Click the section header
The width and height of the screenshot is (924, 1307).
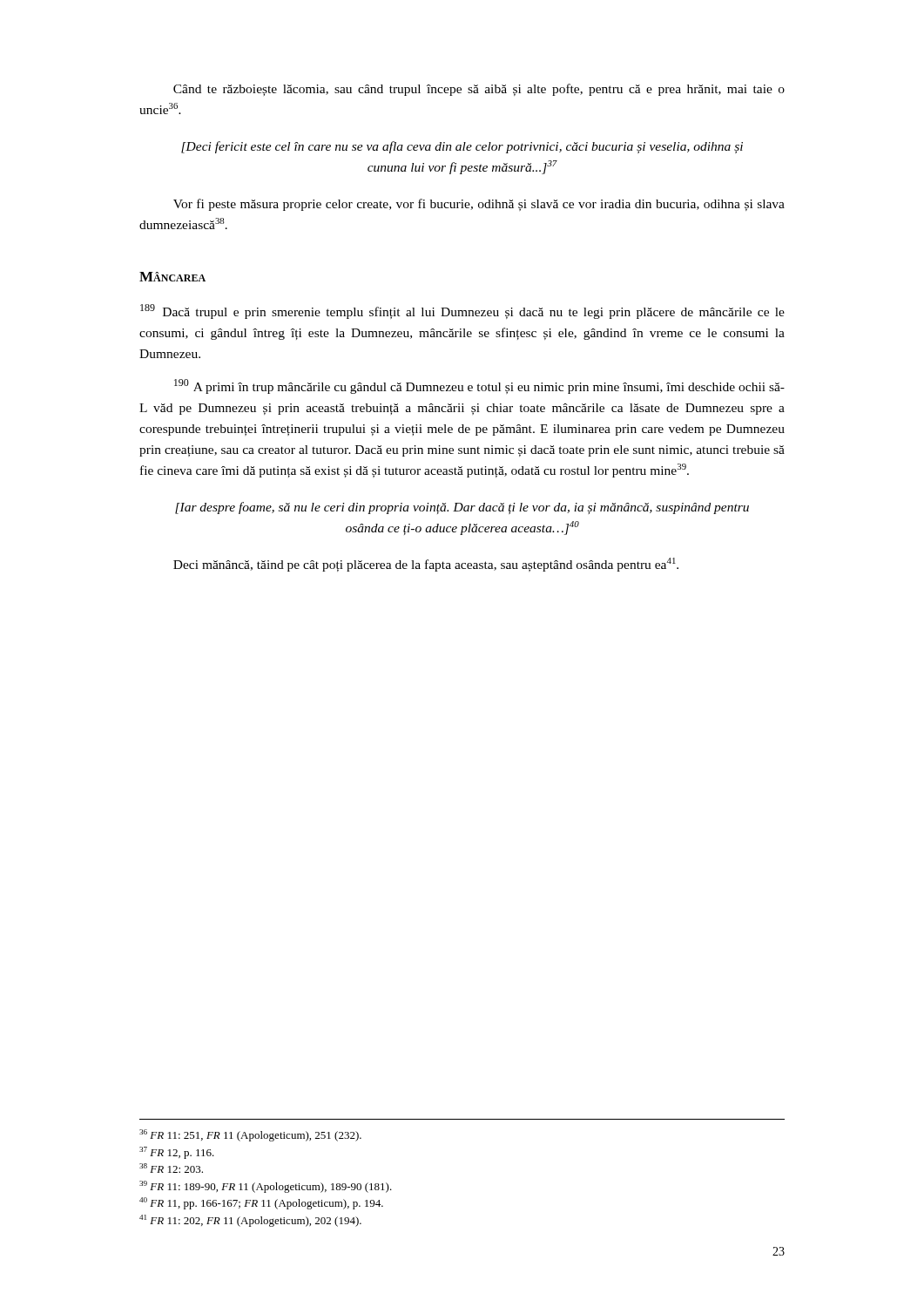172,277
